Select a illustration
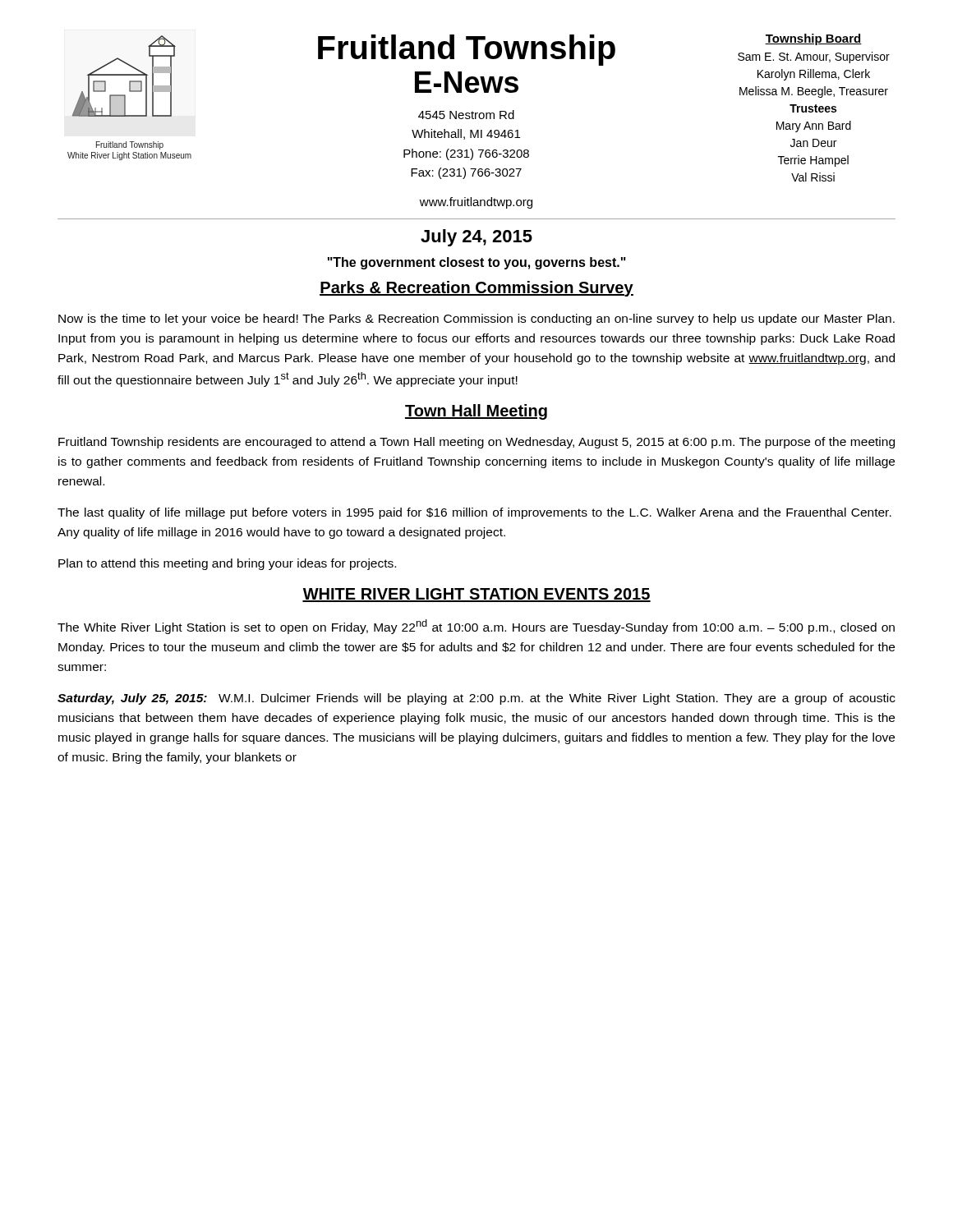Viewport: 953px width, 1232px height. point(129,95)
